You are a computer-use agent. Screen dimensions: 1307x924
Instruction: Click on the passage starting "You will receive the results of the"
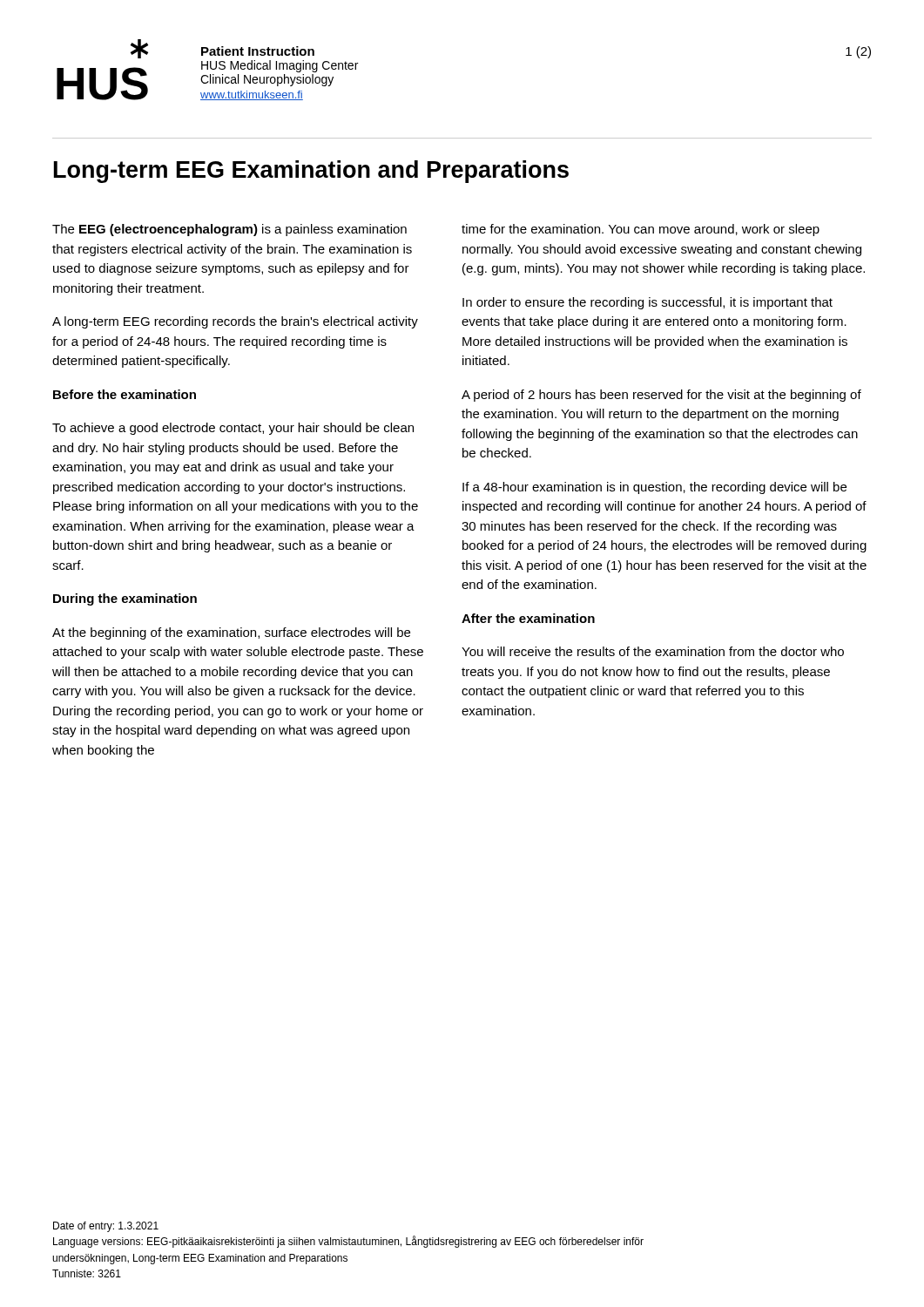[667, 681]
